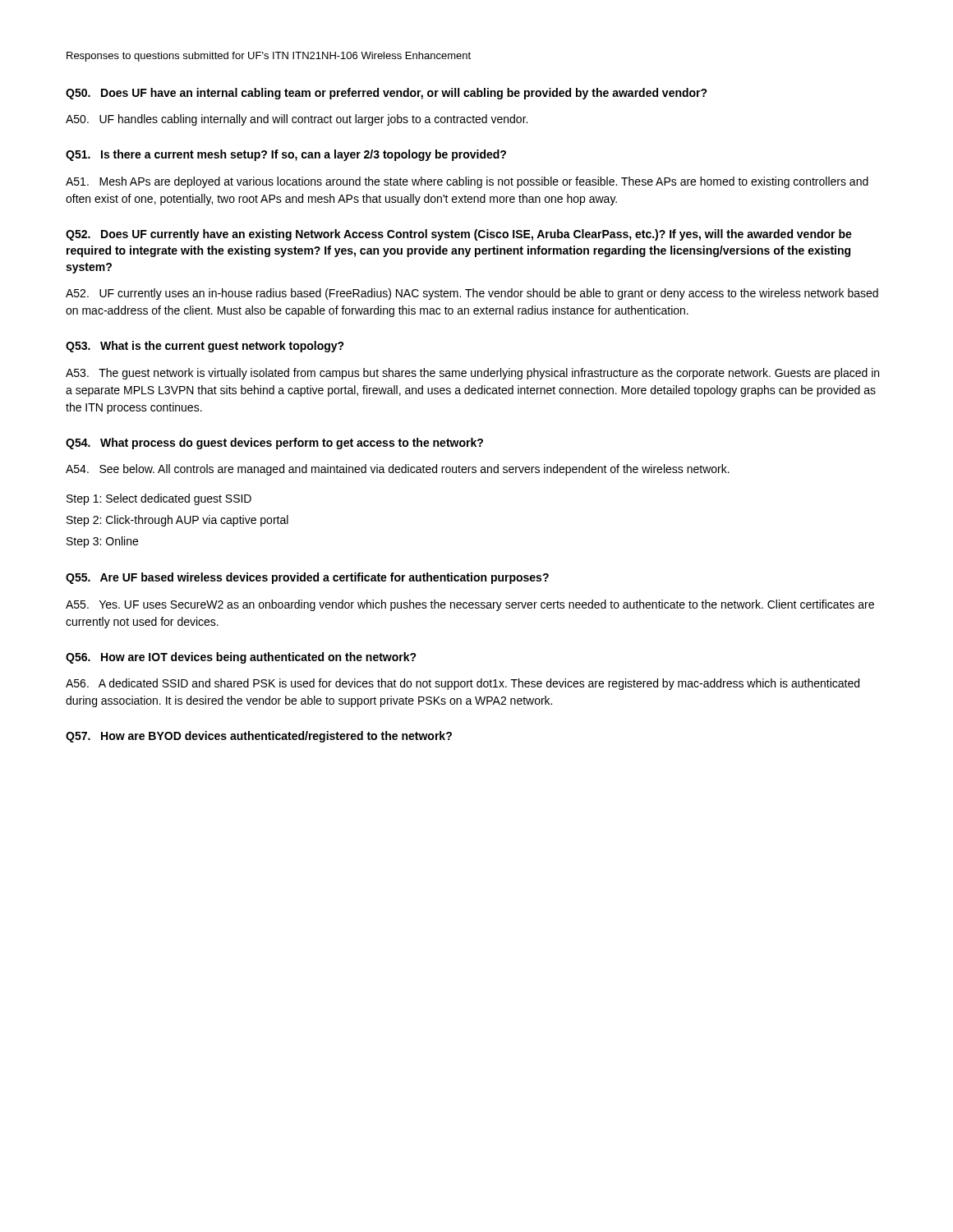Point to the block beginning "A52. UF currently"
The width and height of the screenshot is (953, 1232).
472,302
